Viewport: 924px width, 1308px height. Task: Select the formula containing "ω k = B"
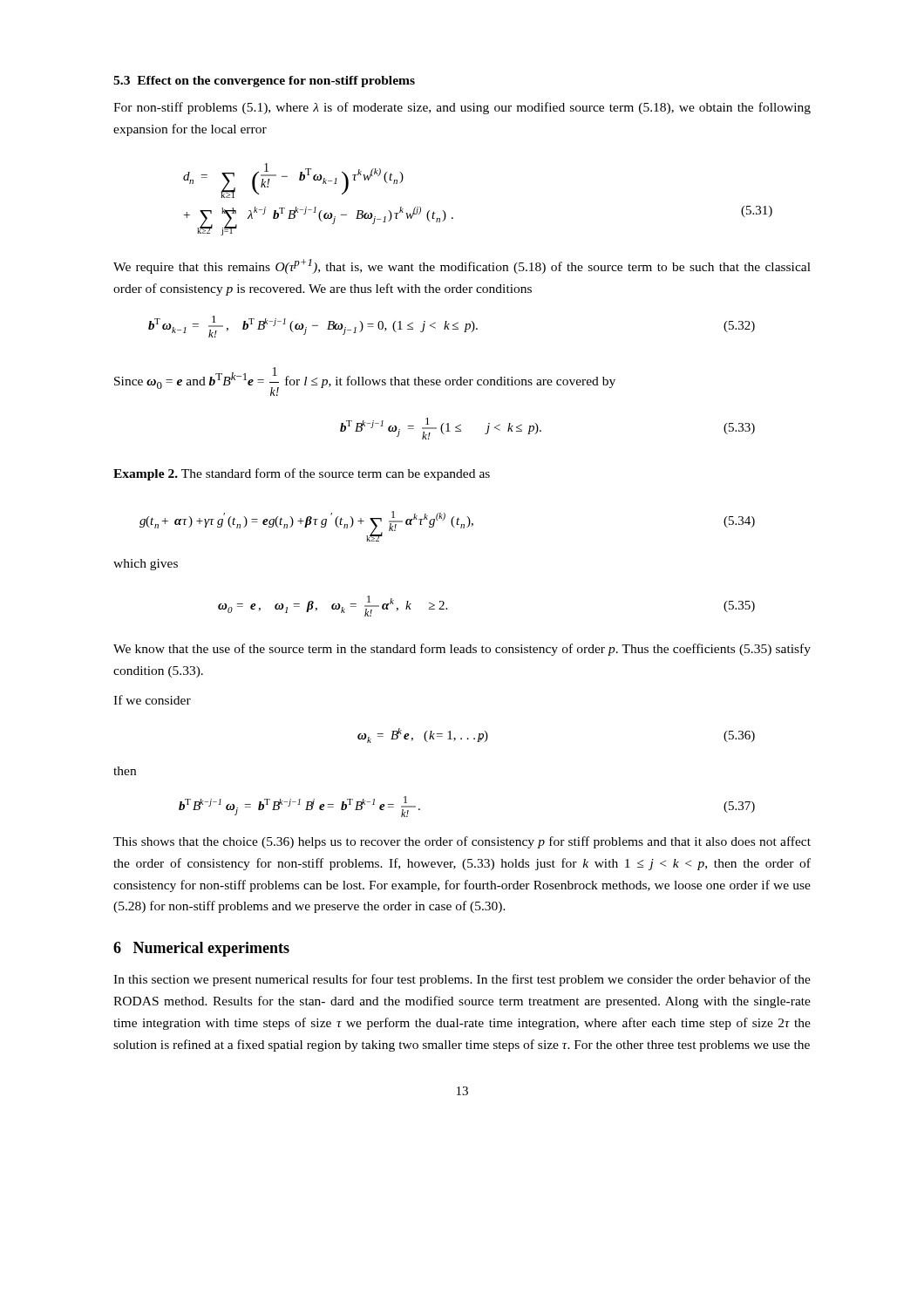pyautogui.click(x=462, y=736)
